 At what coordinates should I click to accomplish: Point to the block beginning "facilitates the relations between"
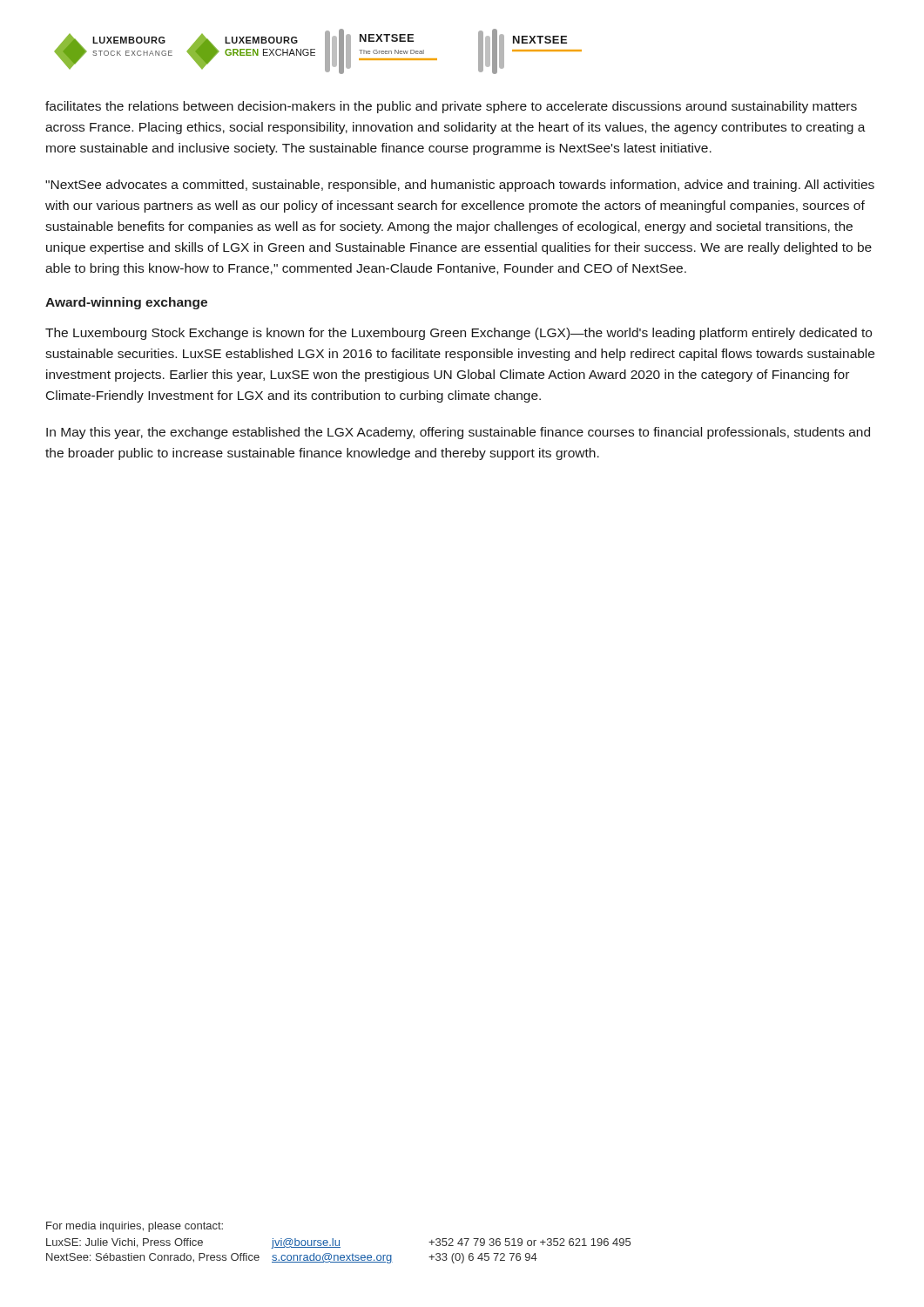(455, 127)
